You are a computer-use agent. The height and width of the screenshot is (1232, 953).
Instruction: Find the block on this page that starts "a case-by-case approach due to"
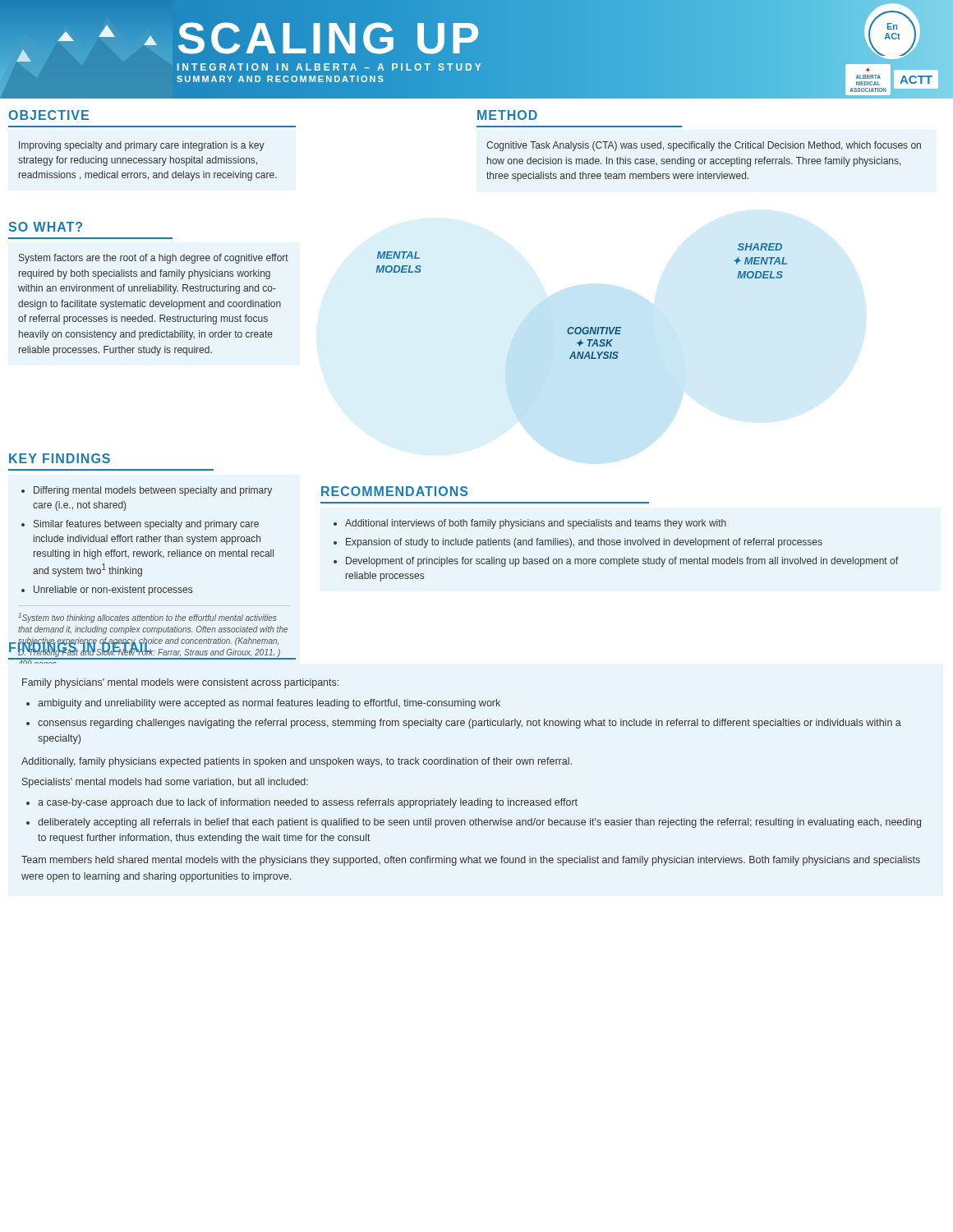point(308,803)
